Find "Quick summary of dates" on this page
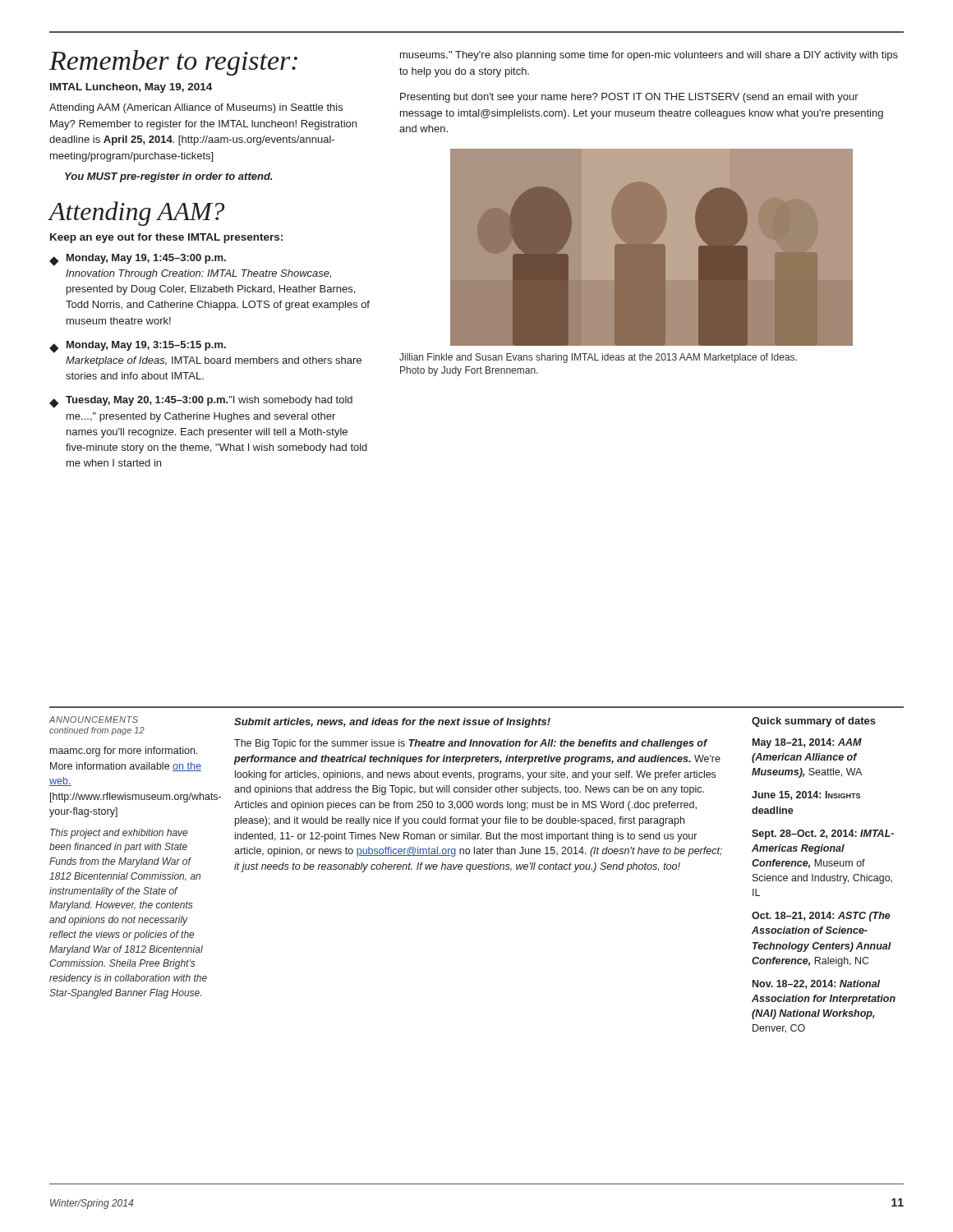The width and height of the screenshot is (953, 1232). pos(814,721)
